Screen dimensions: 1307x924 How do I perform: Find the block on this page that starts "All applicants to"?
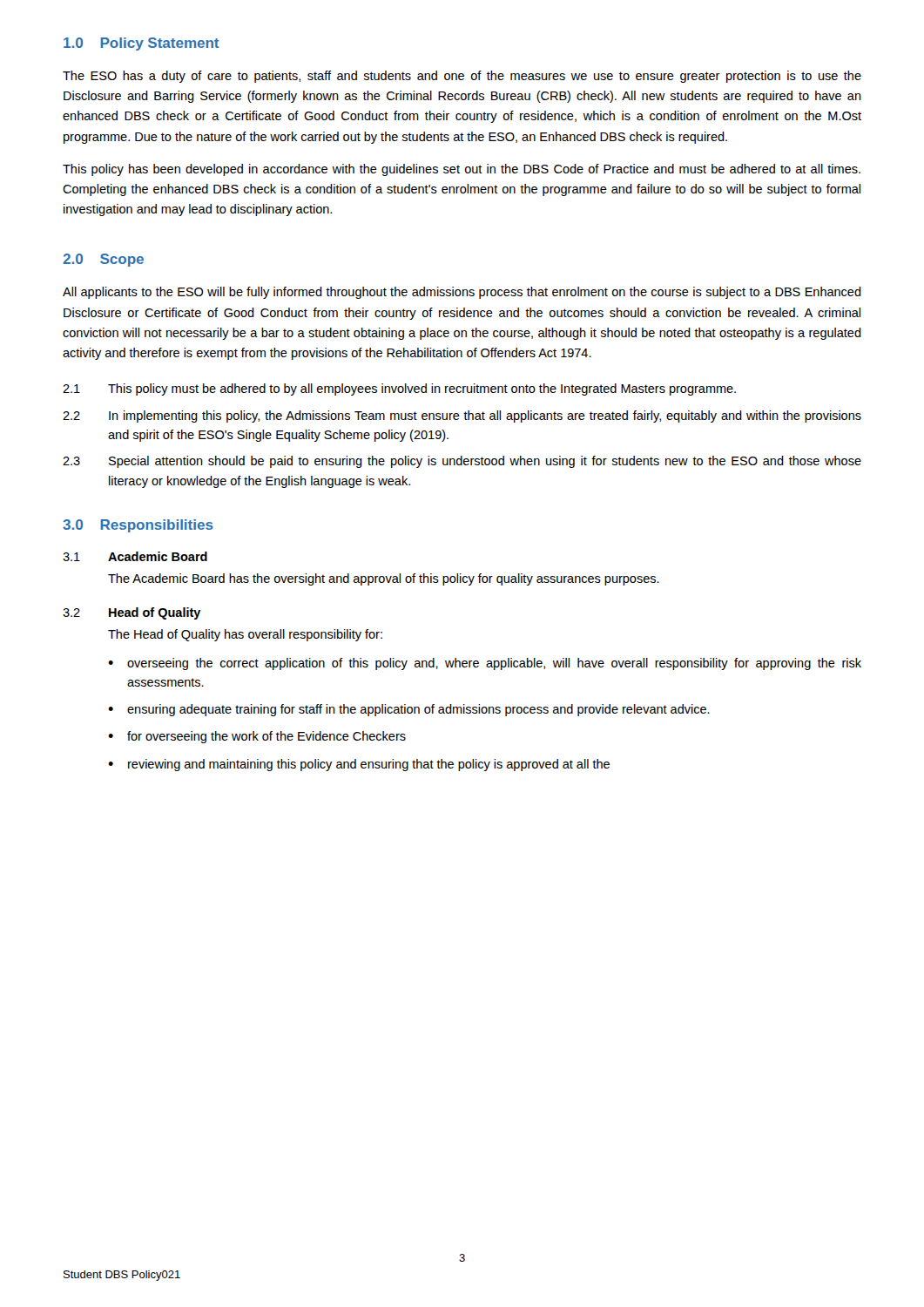click(462, 322)
